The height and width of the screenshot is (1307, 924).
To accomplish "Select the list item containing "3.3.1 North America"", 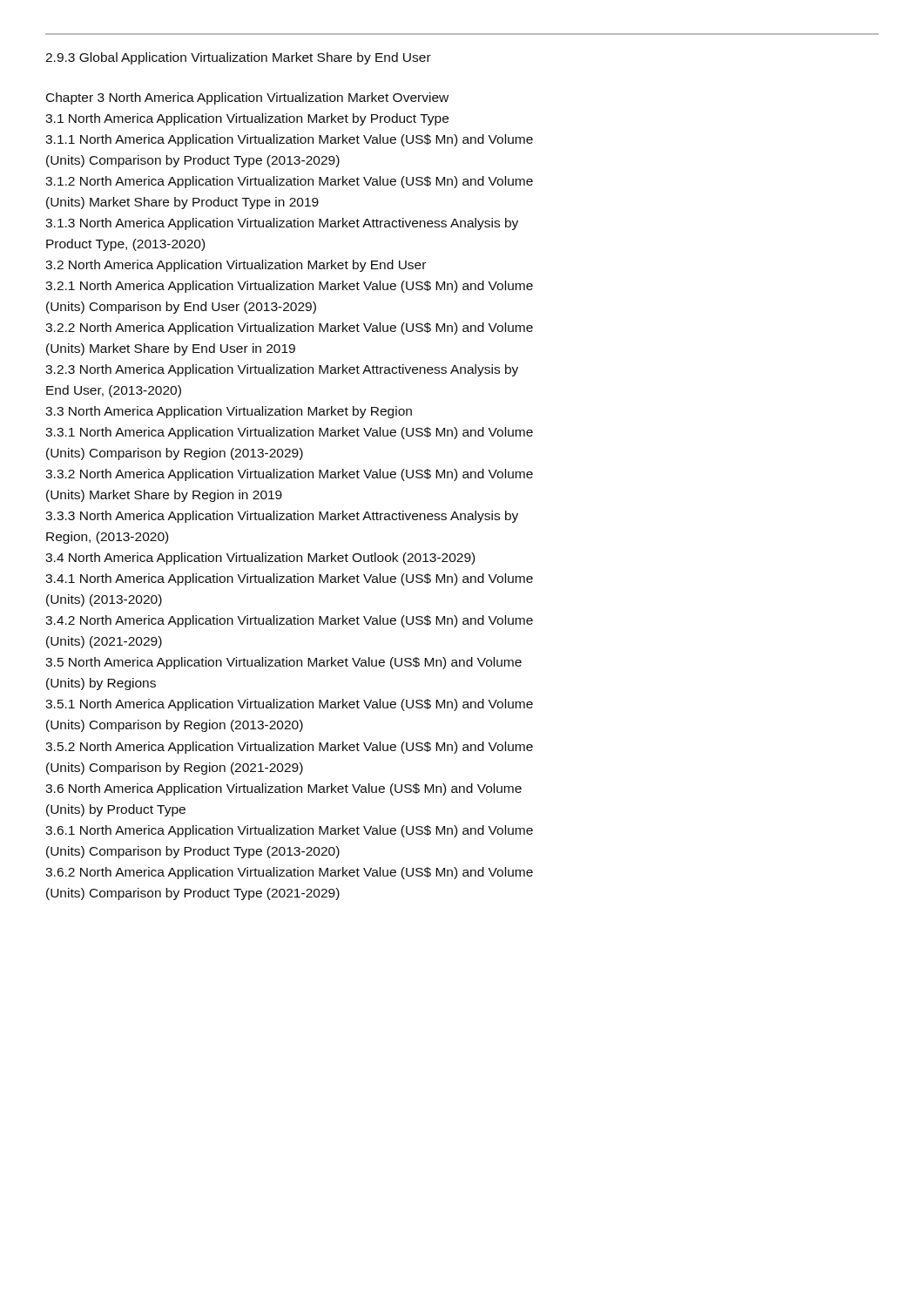I will click(x=289, y=442).
